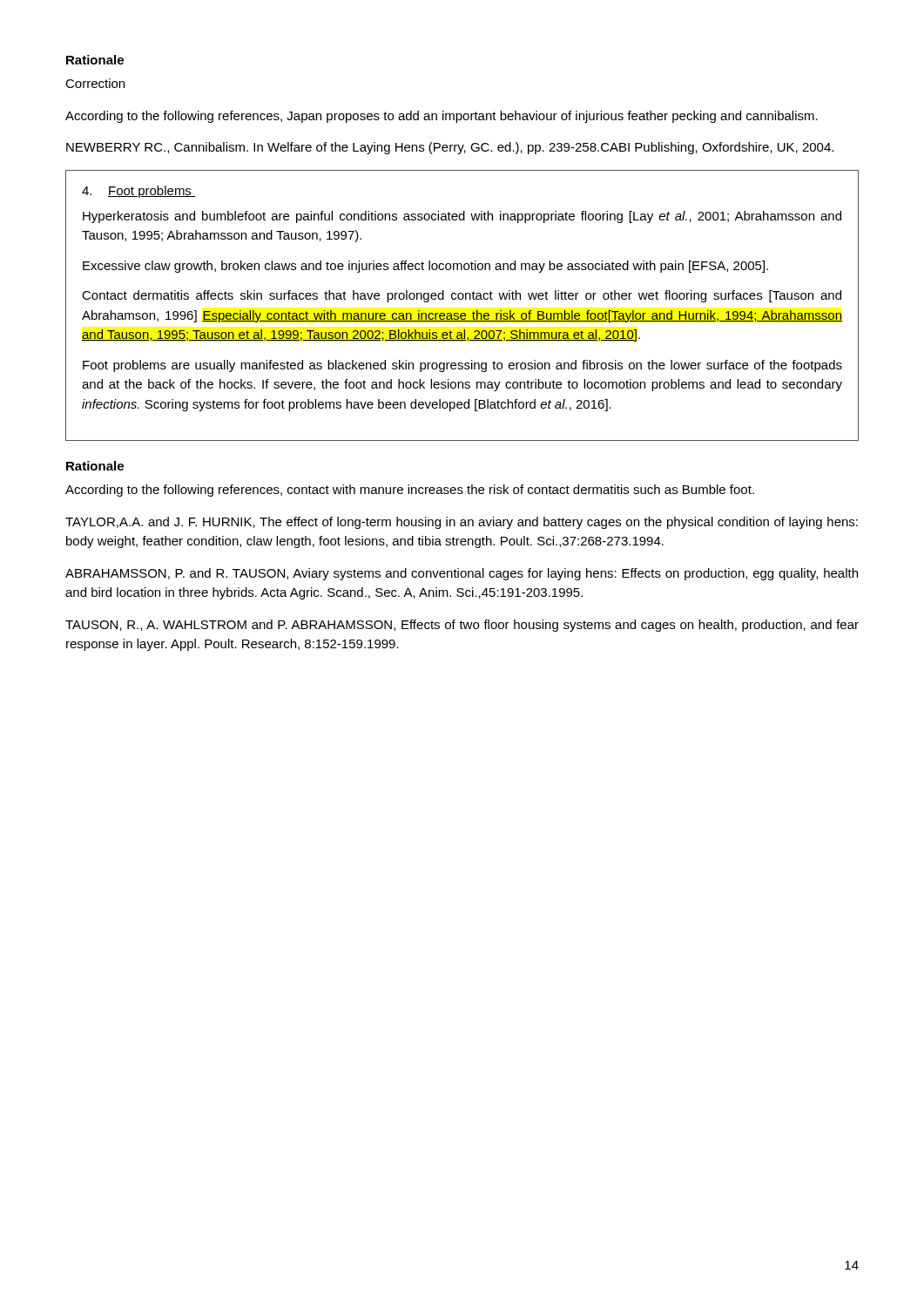The width and height of the screenshot is (924, 1307).
Task: Click on the text starting "Foot problems are usually manifested as blackened"
Action: [462, 384]
